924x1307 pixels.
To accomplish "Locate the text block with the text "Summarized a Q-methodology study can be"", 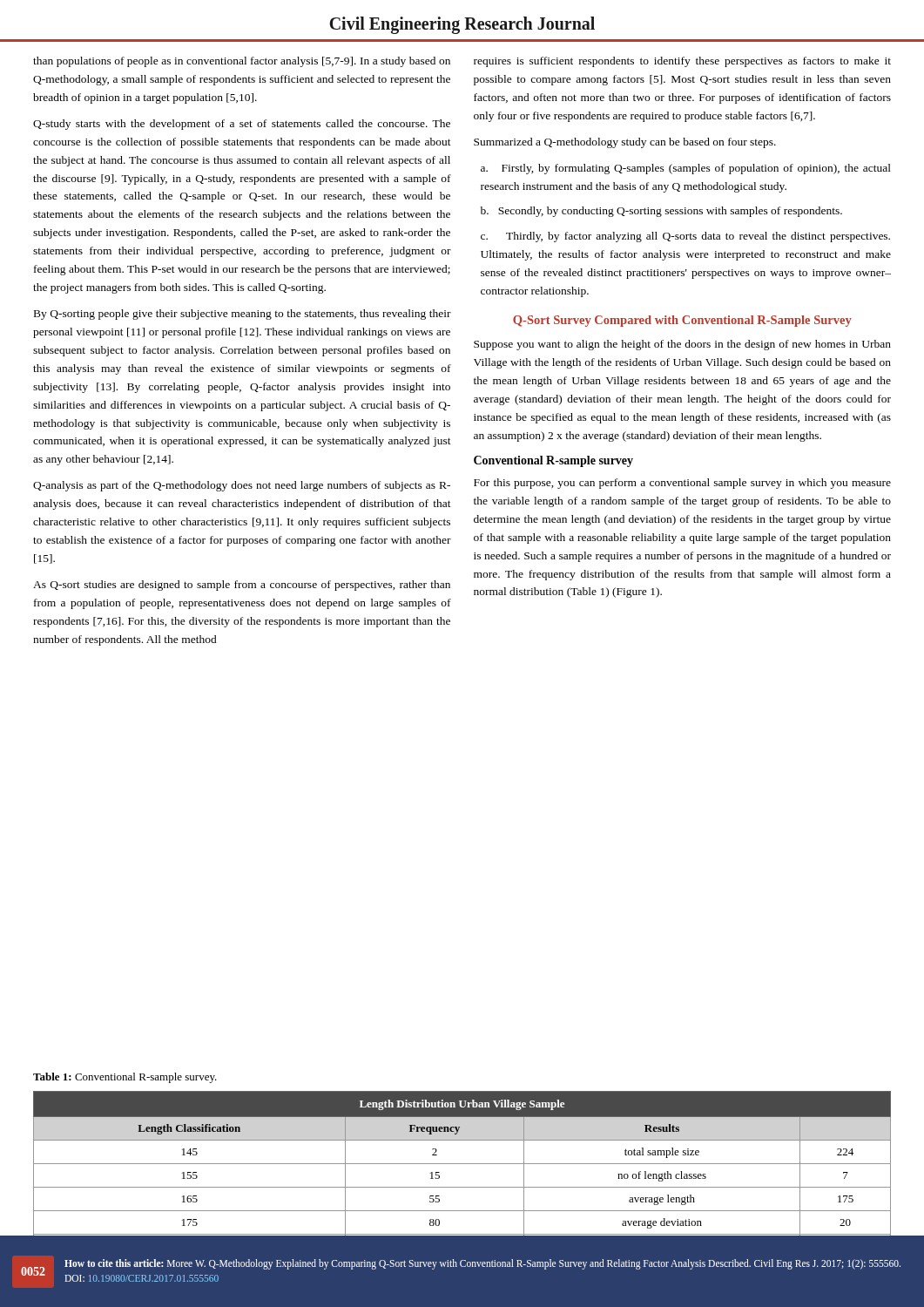I will [682, 142].
